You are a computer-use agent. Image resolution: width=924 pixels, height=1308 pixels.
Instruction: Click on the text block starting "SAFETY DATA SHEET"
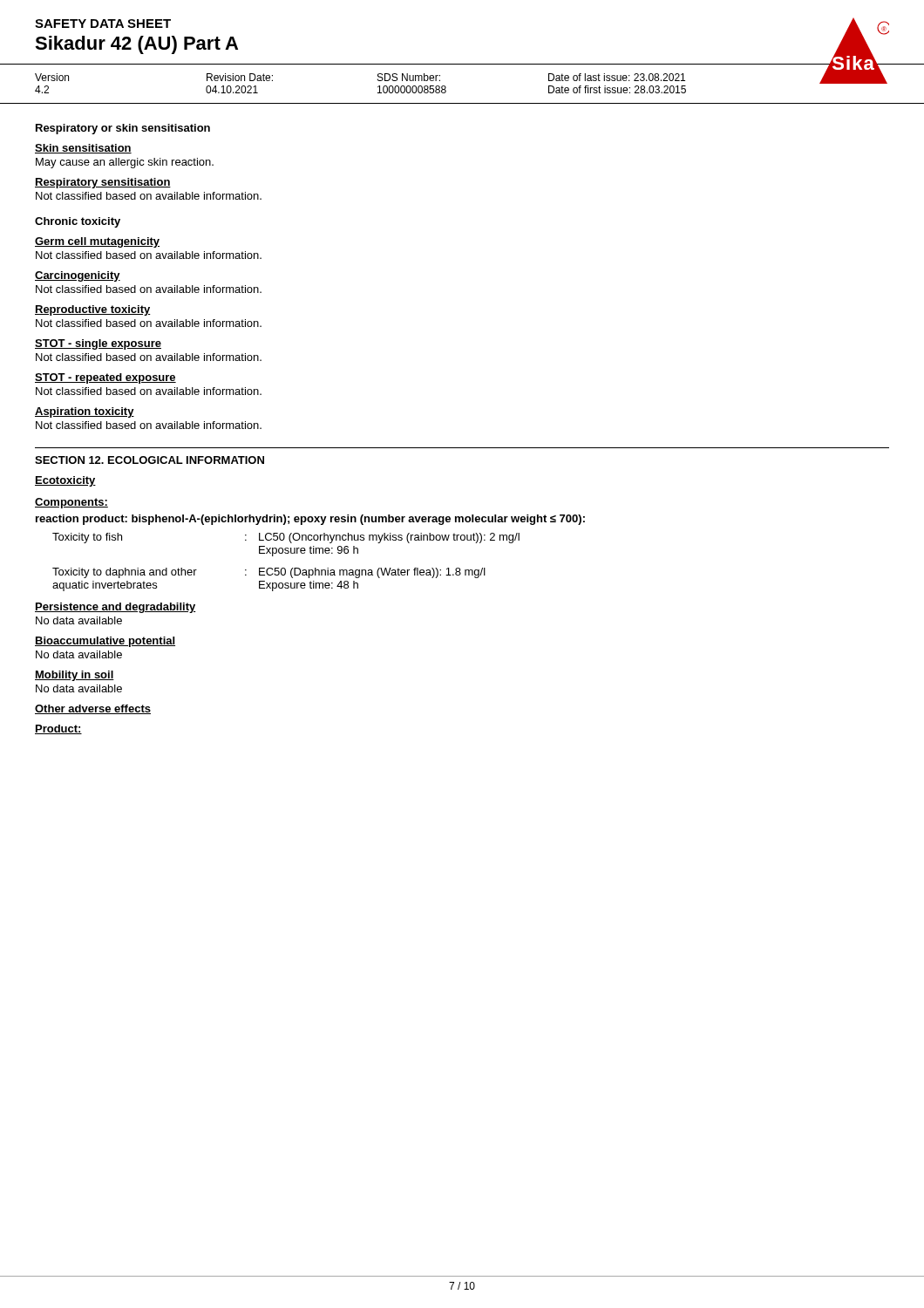(x=103, y=23)
